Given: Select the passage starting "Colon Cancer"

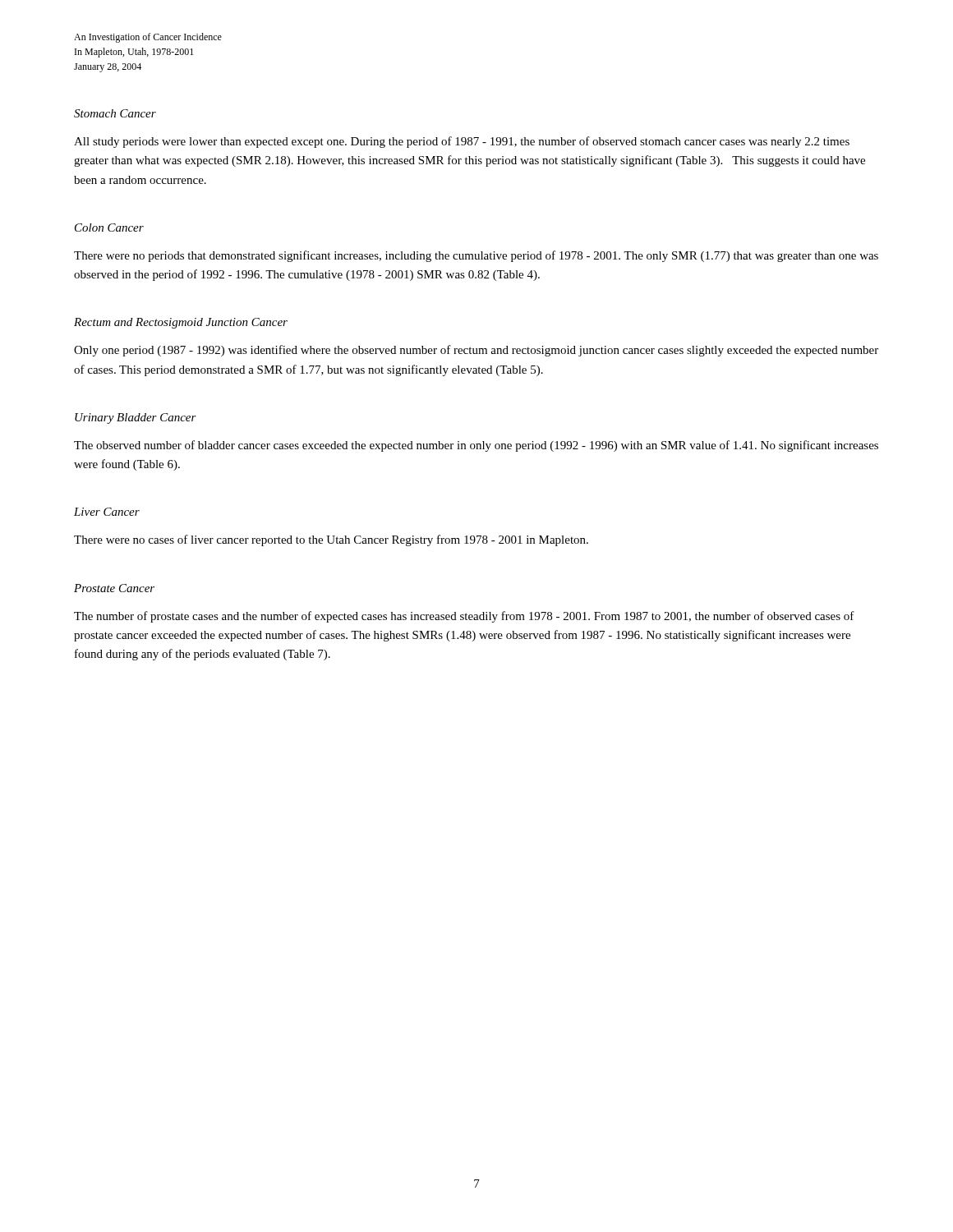Looking at the screenshot, I should click(109, 227).
